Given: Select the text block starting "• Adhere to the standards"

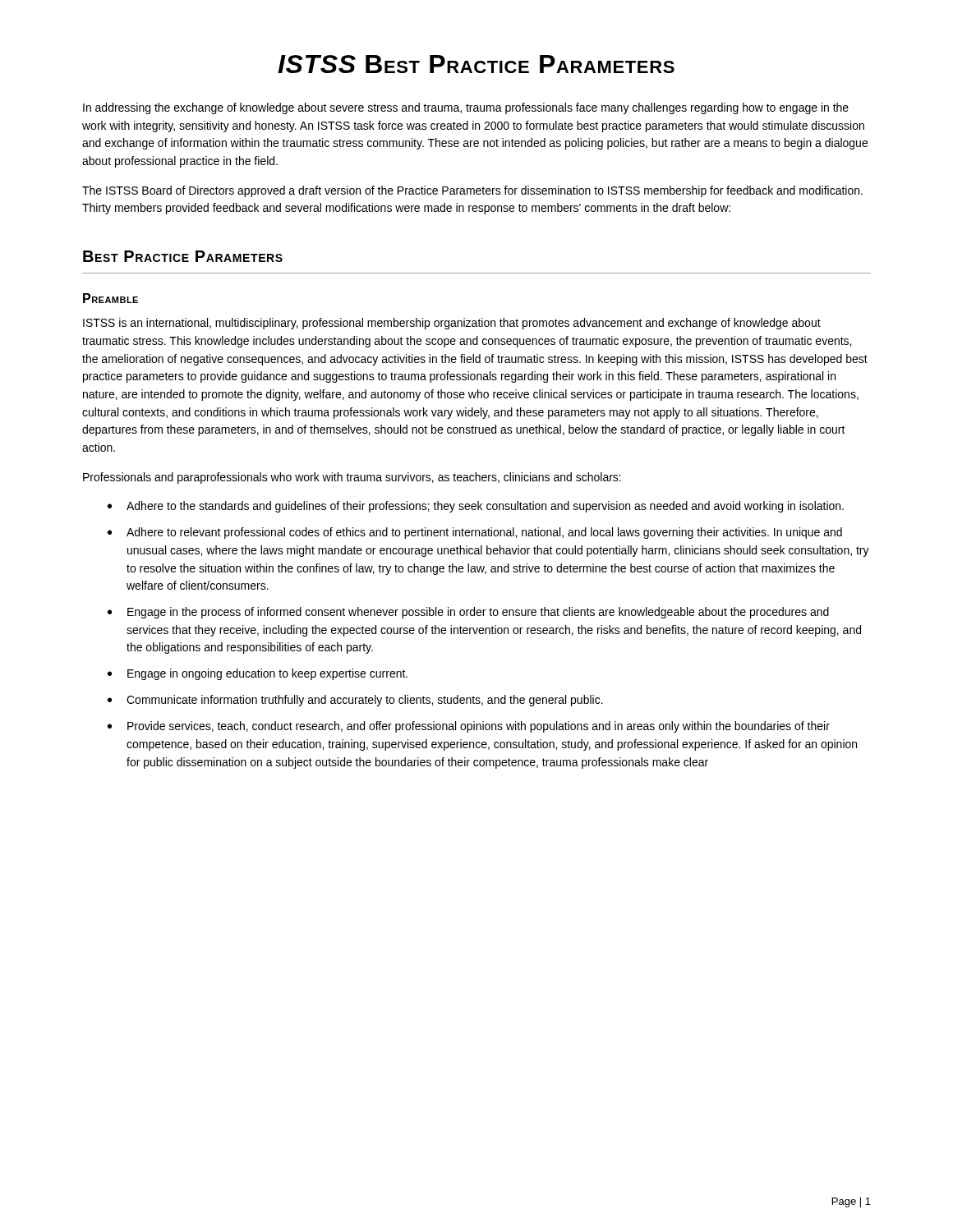Looking at the screenshot, I should tap(489, 507).
